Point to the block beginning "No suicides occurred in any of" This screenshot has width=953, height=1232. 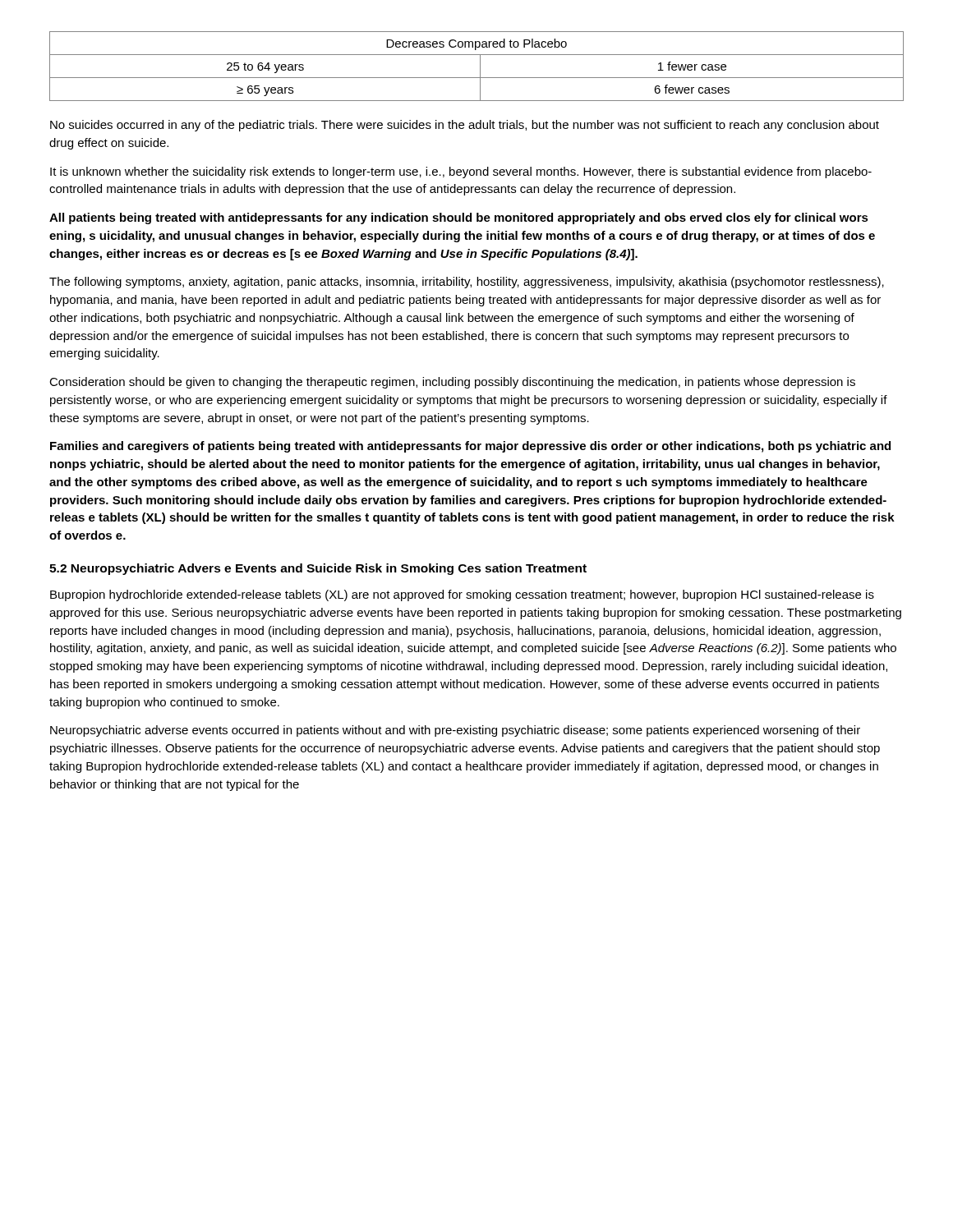pos(476,134)
